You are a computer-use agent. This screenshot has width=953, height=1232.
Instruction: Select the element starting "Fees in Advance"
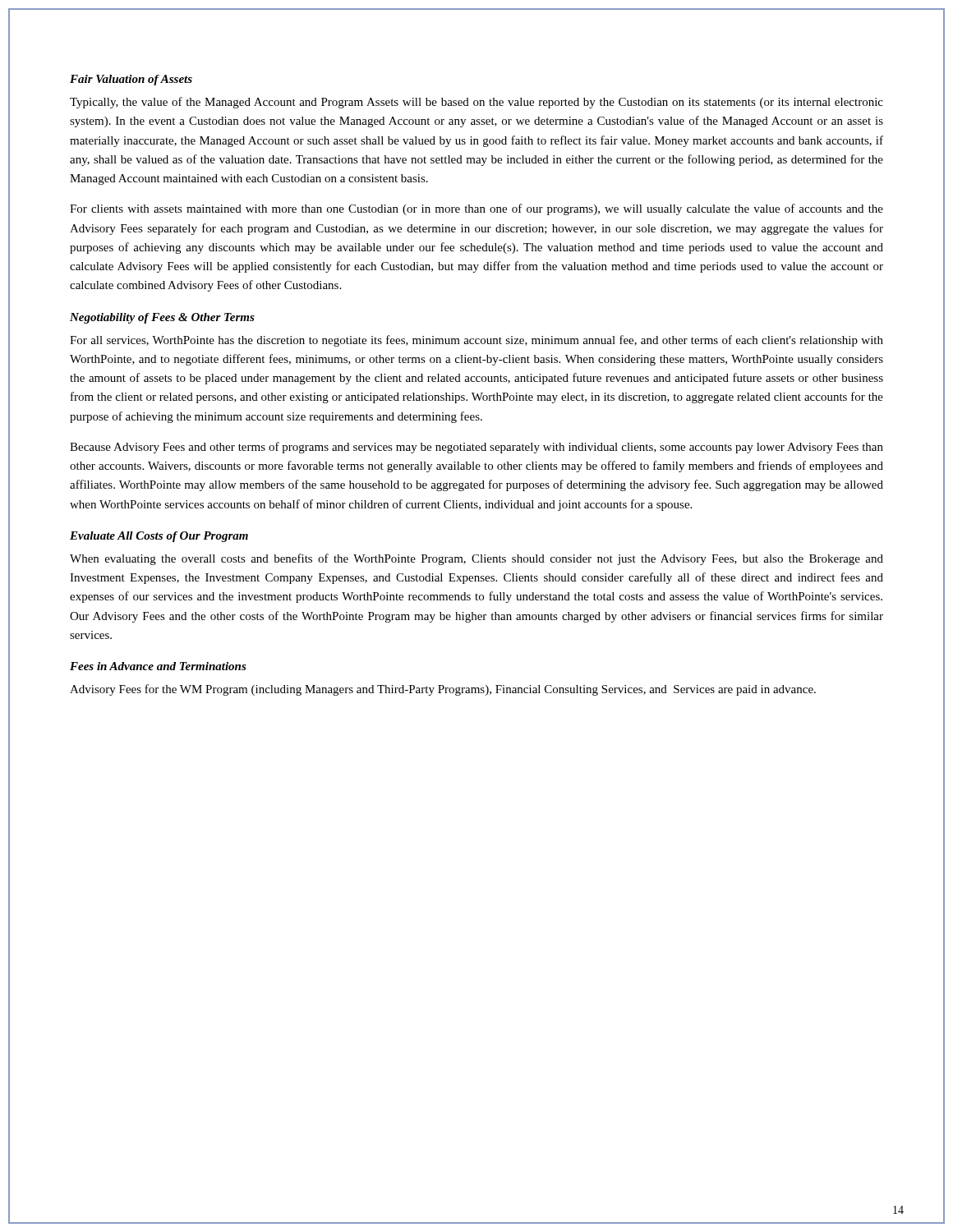point(158,666)
